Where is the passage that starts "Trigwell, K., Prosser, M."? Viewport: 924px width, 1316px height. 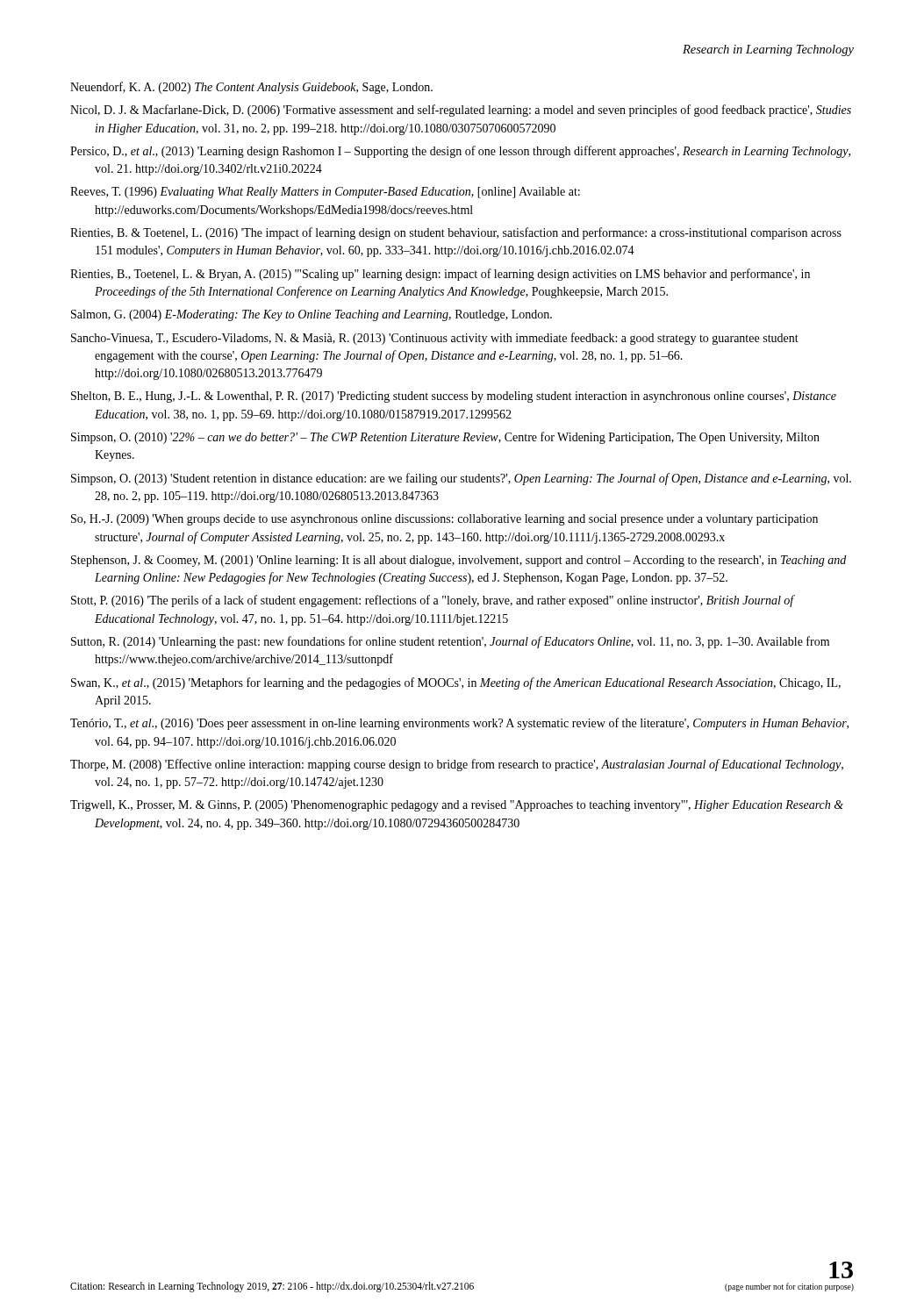[x=457, y=814]
